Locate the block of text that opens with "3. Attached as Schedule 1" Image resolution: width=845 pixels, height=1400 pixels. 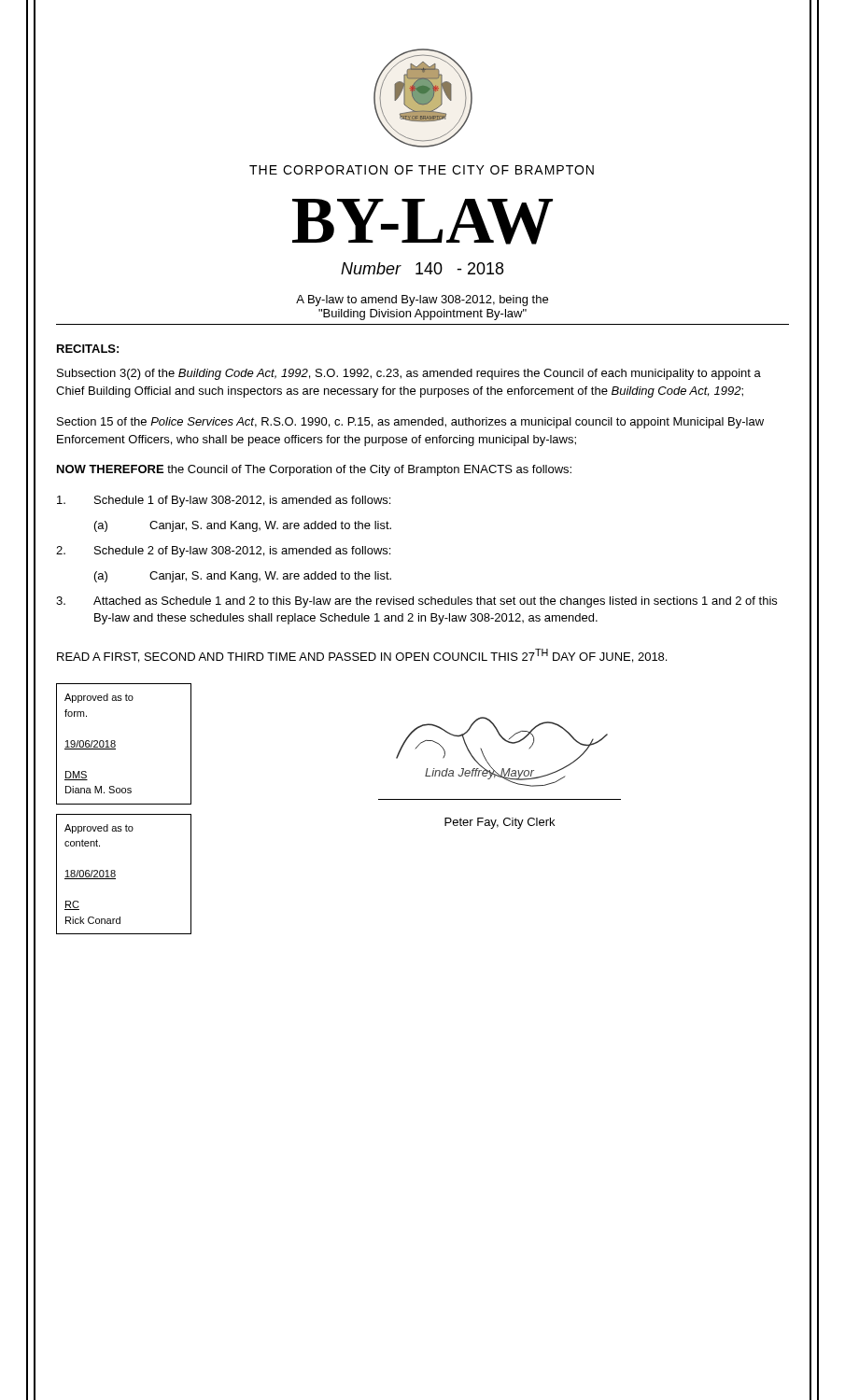point(422,610)
